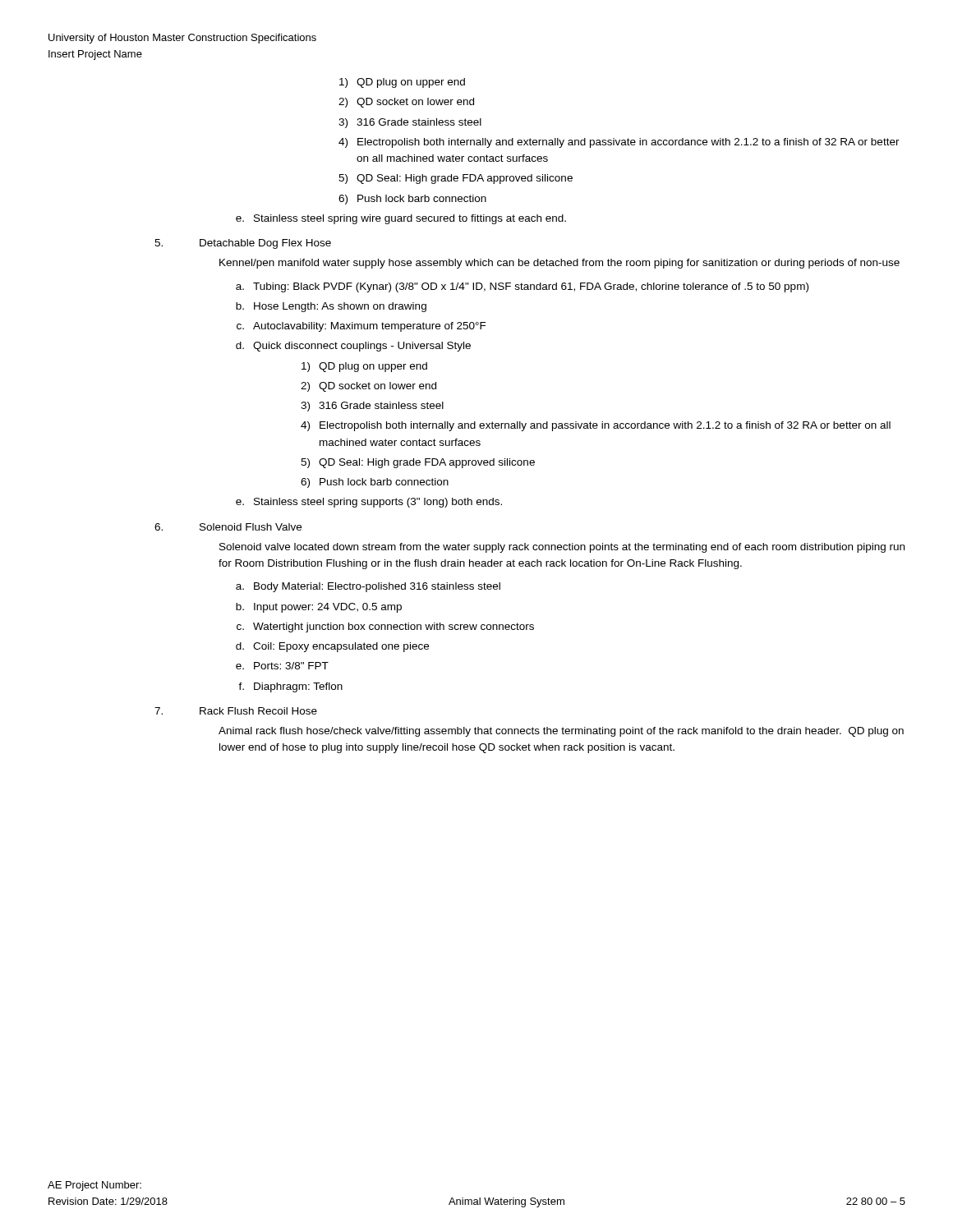This screenshot has width=953, height=1232.
Task: Select the passage starting "e. Stainless steel spring supports (3" long)"
Action: [369, 503]
